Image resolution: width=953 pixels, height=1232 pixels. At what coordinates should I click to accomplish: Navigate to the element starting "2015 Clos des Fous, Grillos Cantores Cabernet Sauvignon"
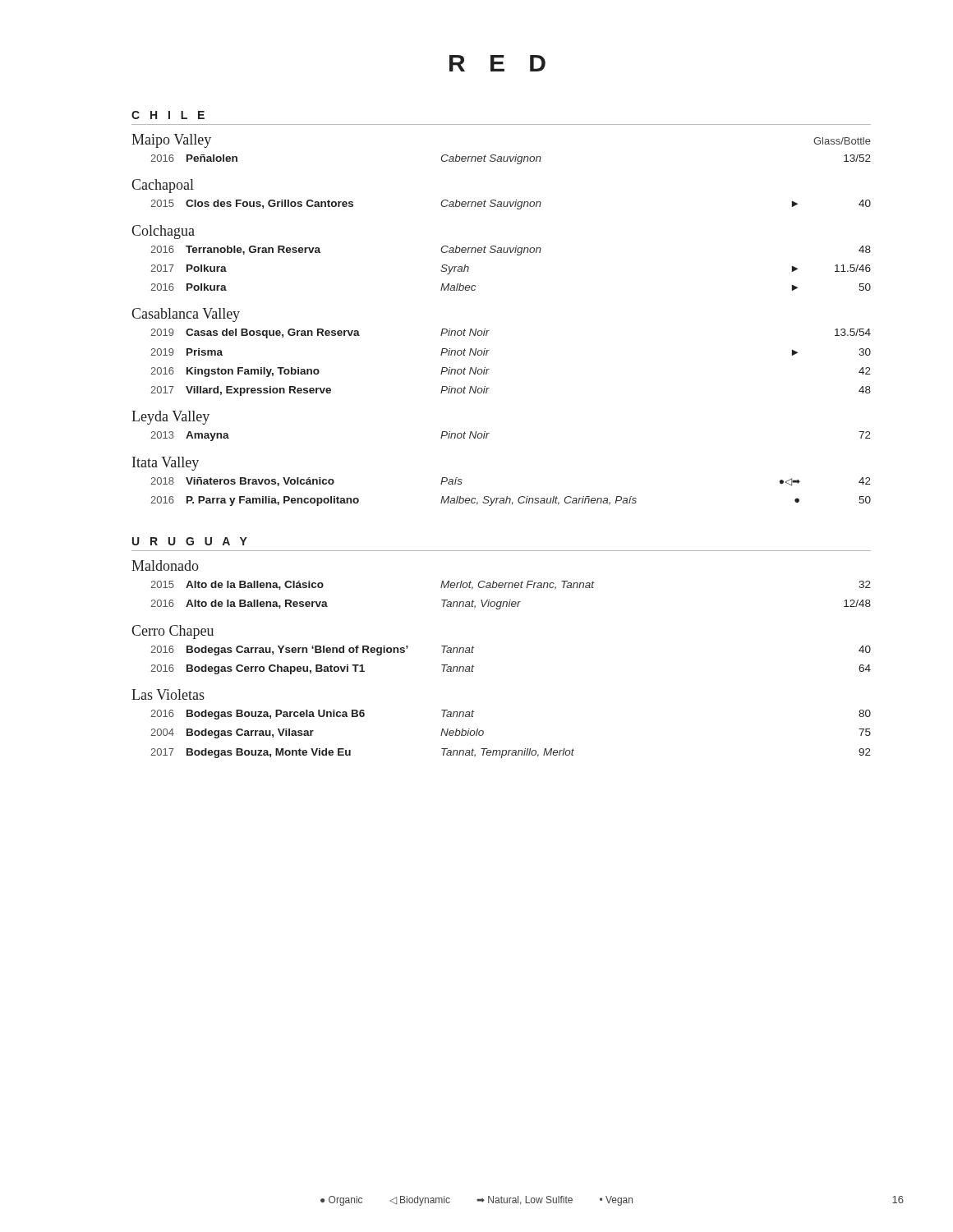(501, 204)
